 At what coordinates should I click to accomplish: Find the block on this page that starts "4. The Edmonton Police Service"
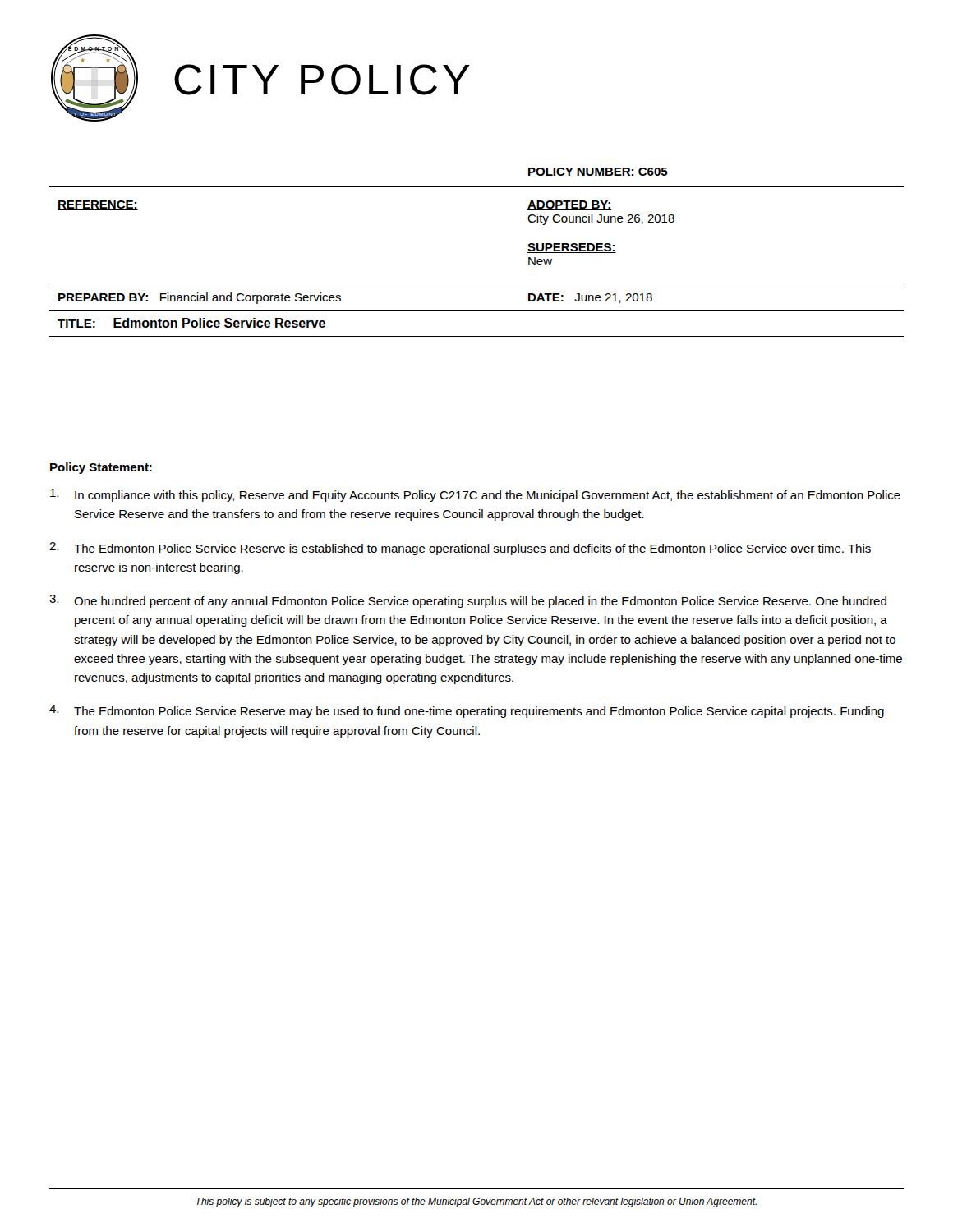click(x=476, y=721)
